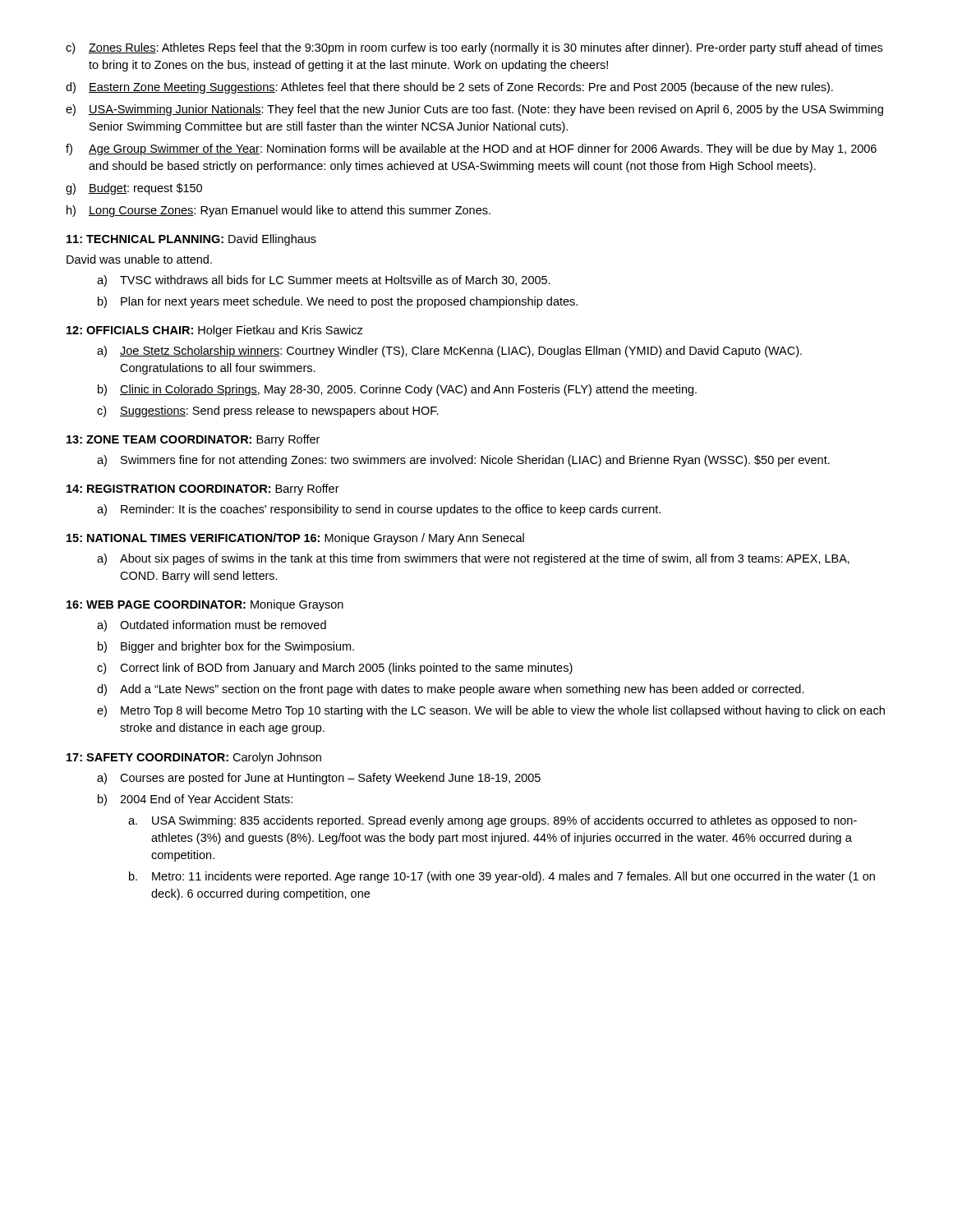Find the section header containing "12: OFFICIALS CHAIR: Holger Fietkau and Kris Sawicz"

(x=214, y=330)
